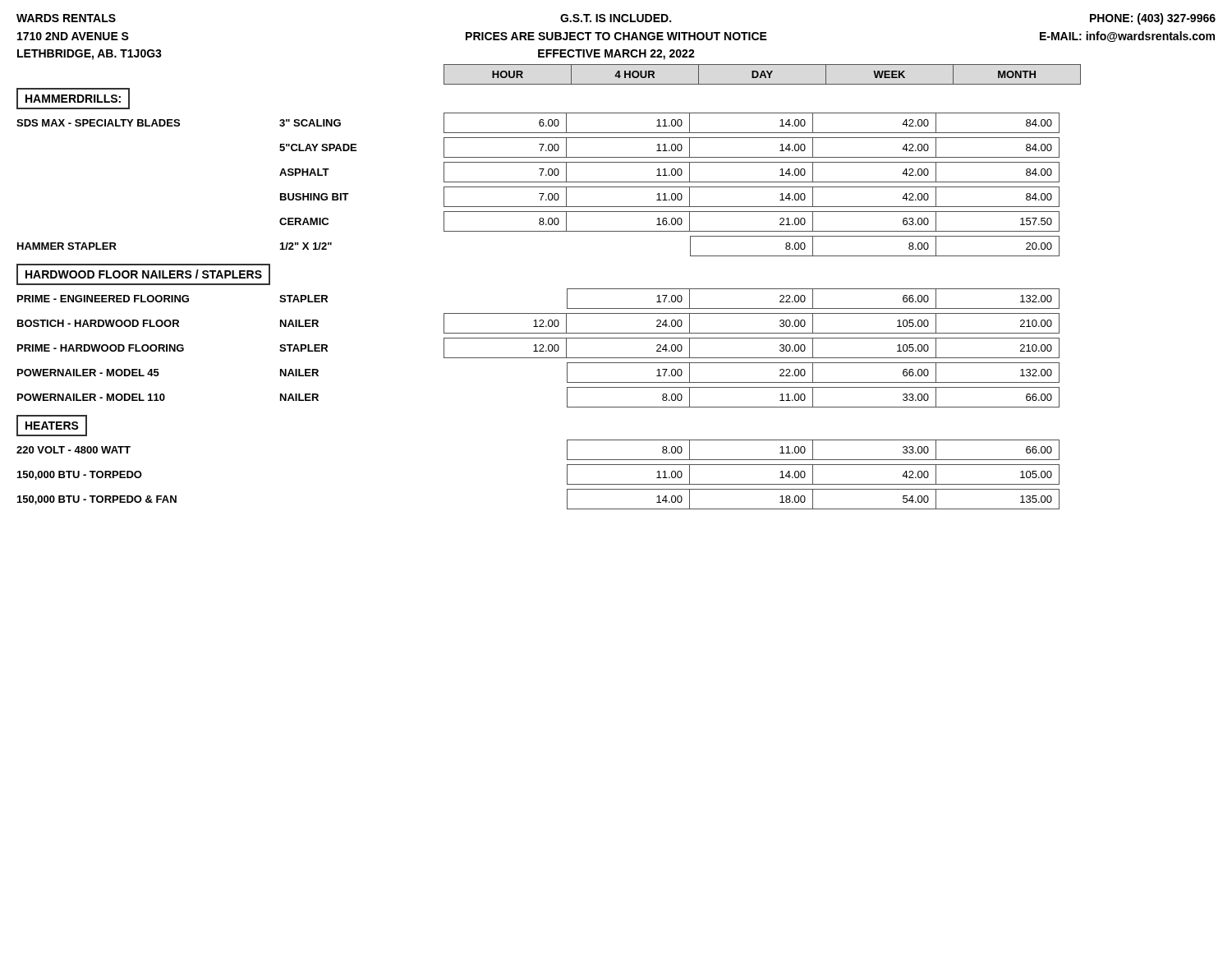Find the block on this page that starts "5"CLAY SPADE 7.00 11.00 14.00"
This screenshot has height=953, width=1232.
click(669, 147)
